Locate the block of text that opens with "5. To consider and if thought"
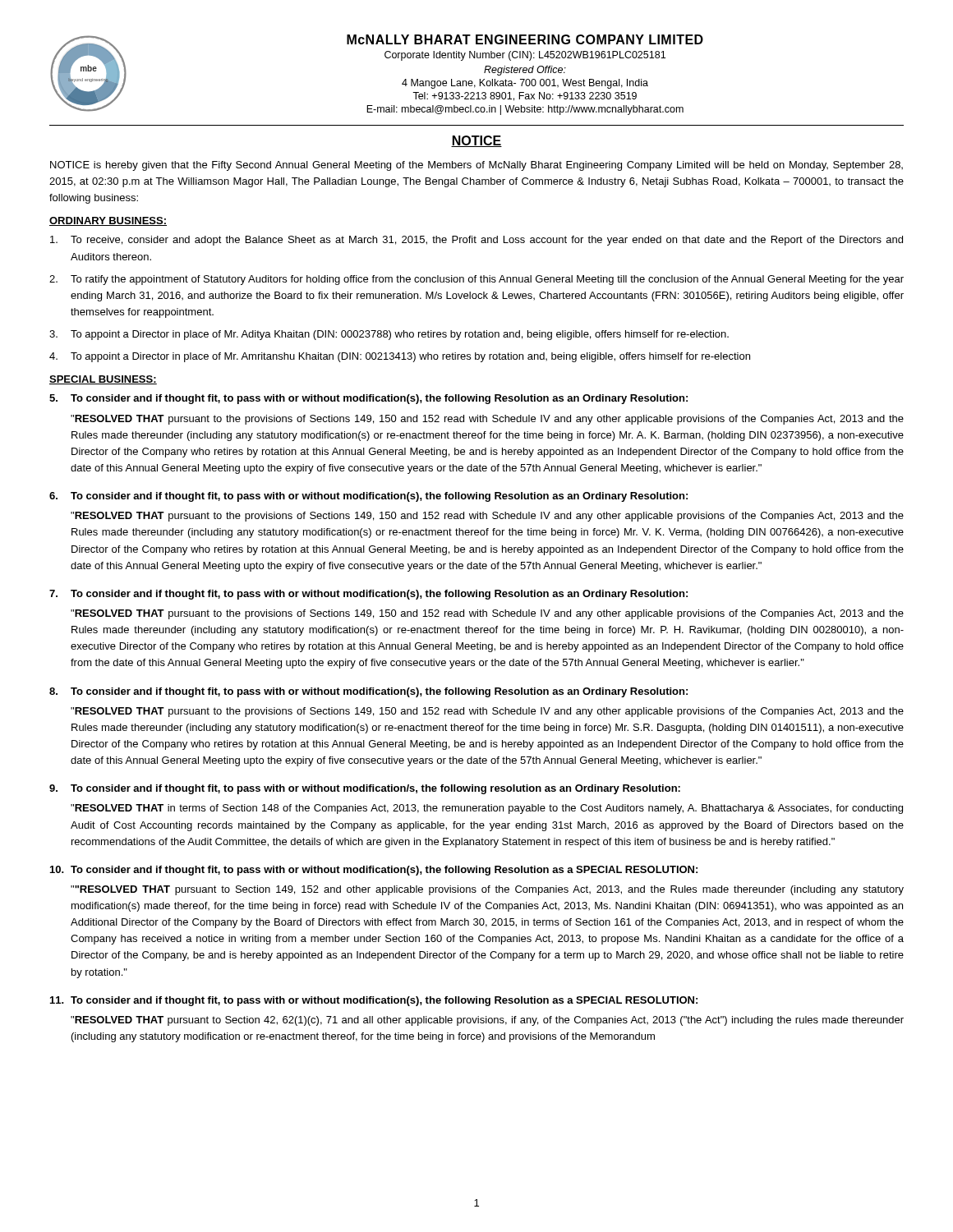 (x=476, y=436)
